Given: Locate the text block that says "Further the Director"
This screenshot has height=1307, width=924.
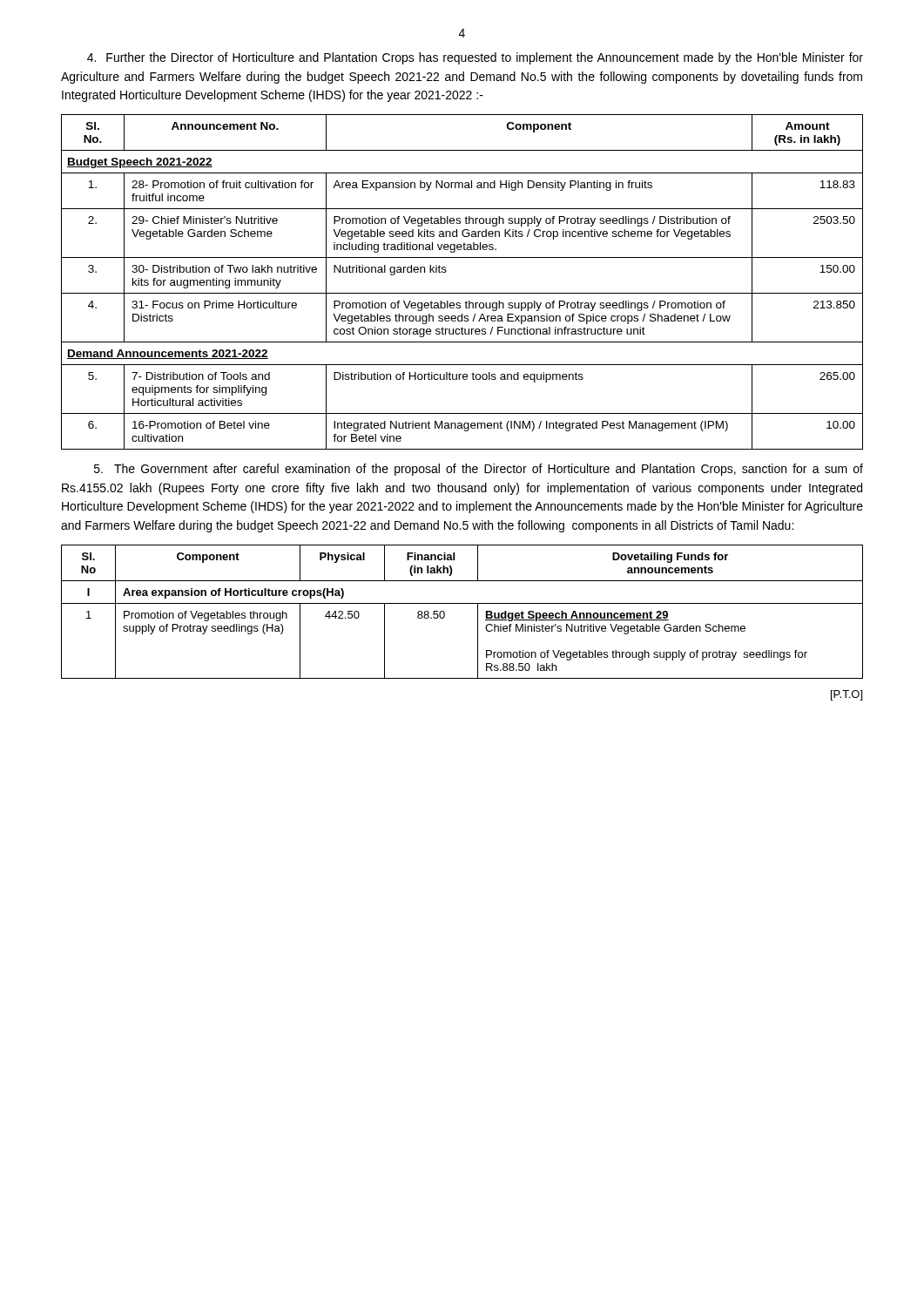Looking at the screenshot, I should tap(462, 76).
